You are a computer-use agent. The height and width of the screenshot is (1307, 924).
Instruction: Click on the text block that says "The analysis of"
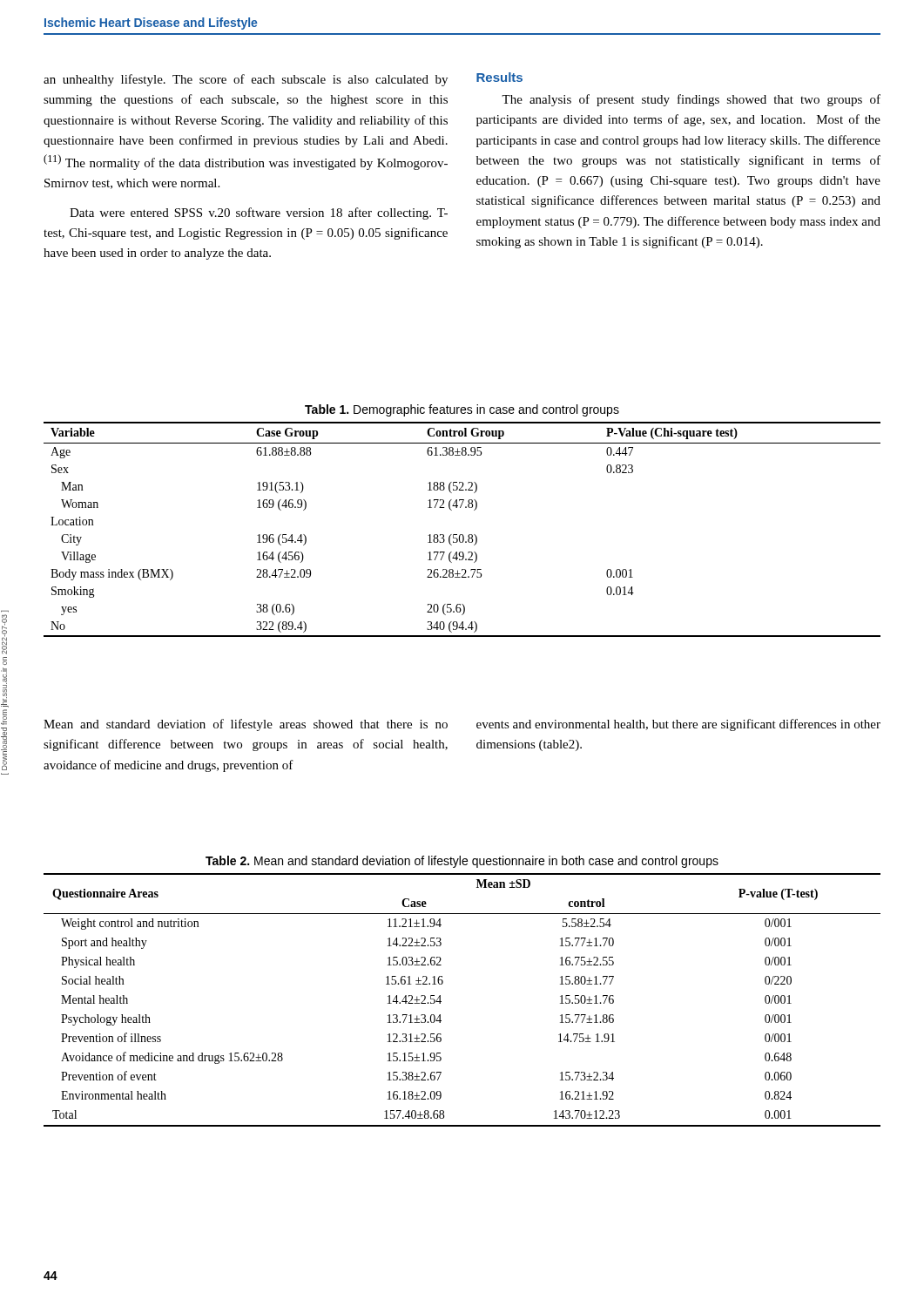click(x=678, y=171)
